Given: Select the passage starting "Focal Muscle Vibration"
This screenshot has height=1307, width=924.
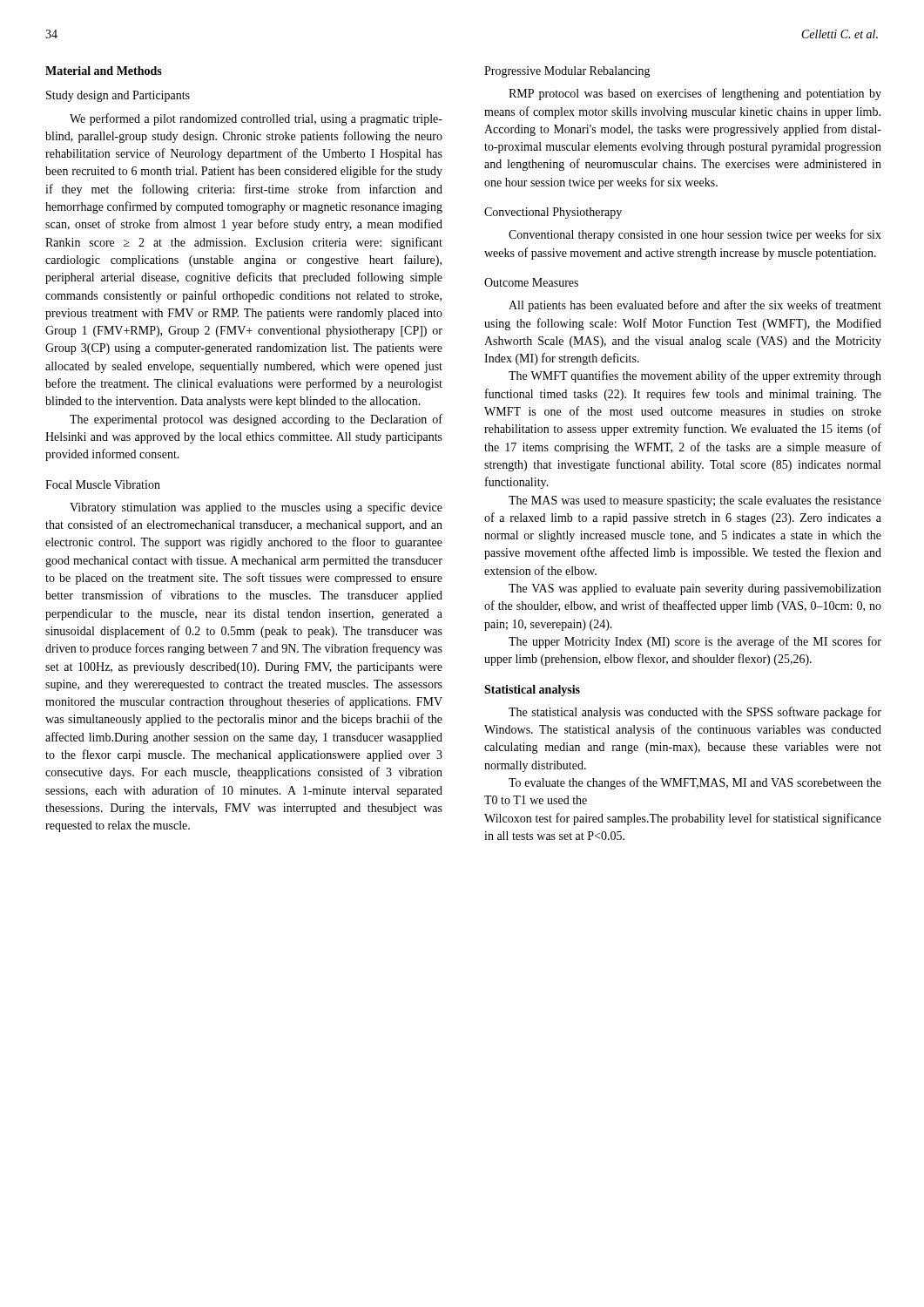Looking at the screenshot, I should 103,485.
